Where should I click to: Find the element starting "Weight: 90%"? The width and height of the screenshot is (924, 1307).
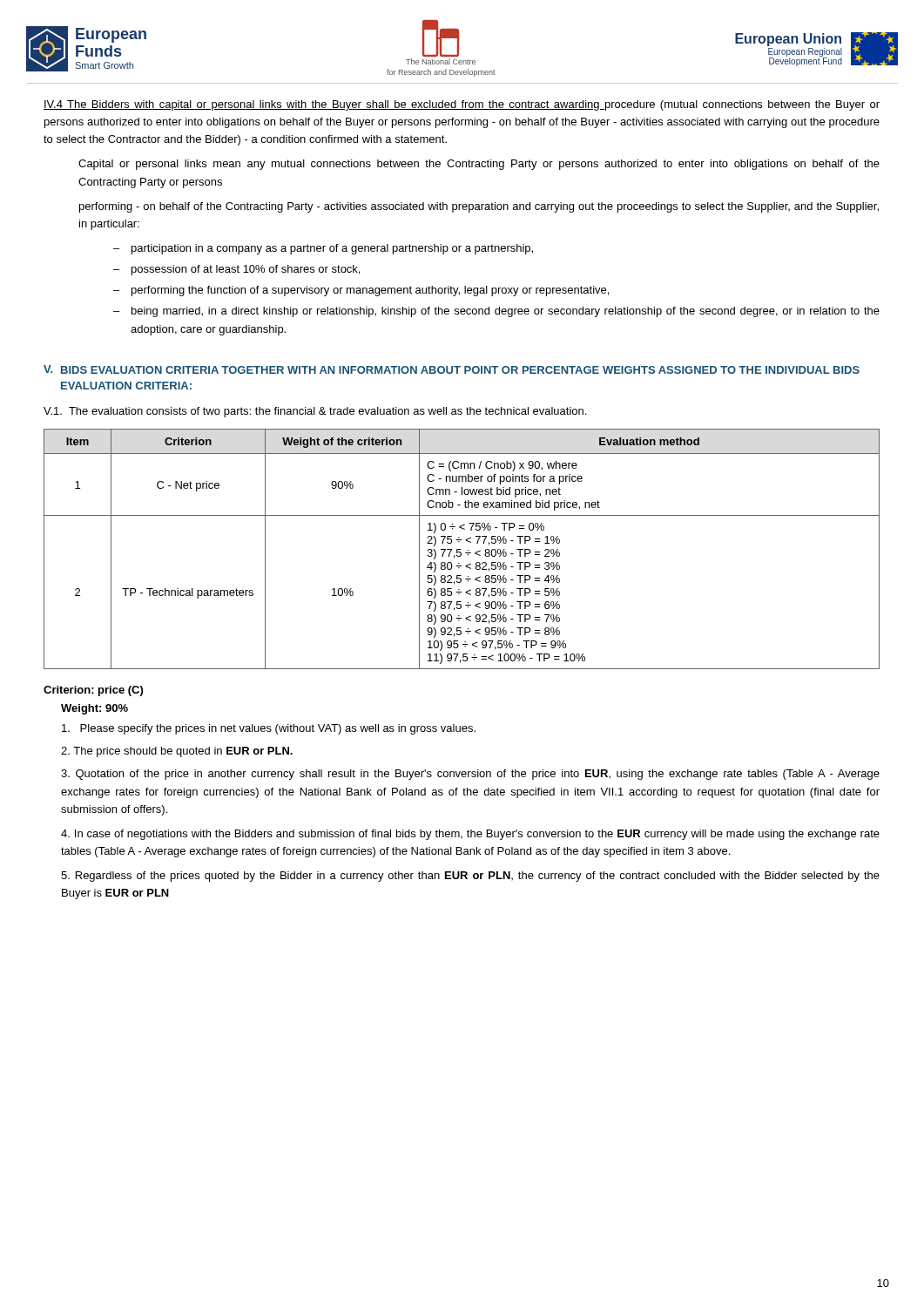click(x=95, y=708)
